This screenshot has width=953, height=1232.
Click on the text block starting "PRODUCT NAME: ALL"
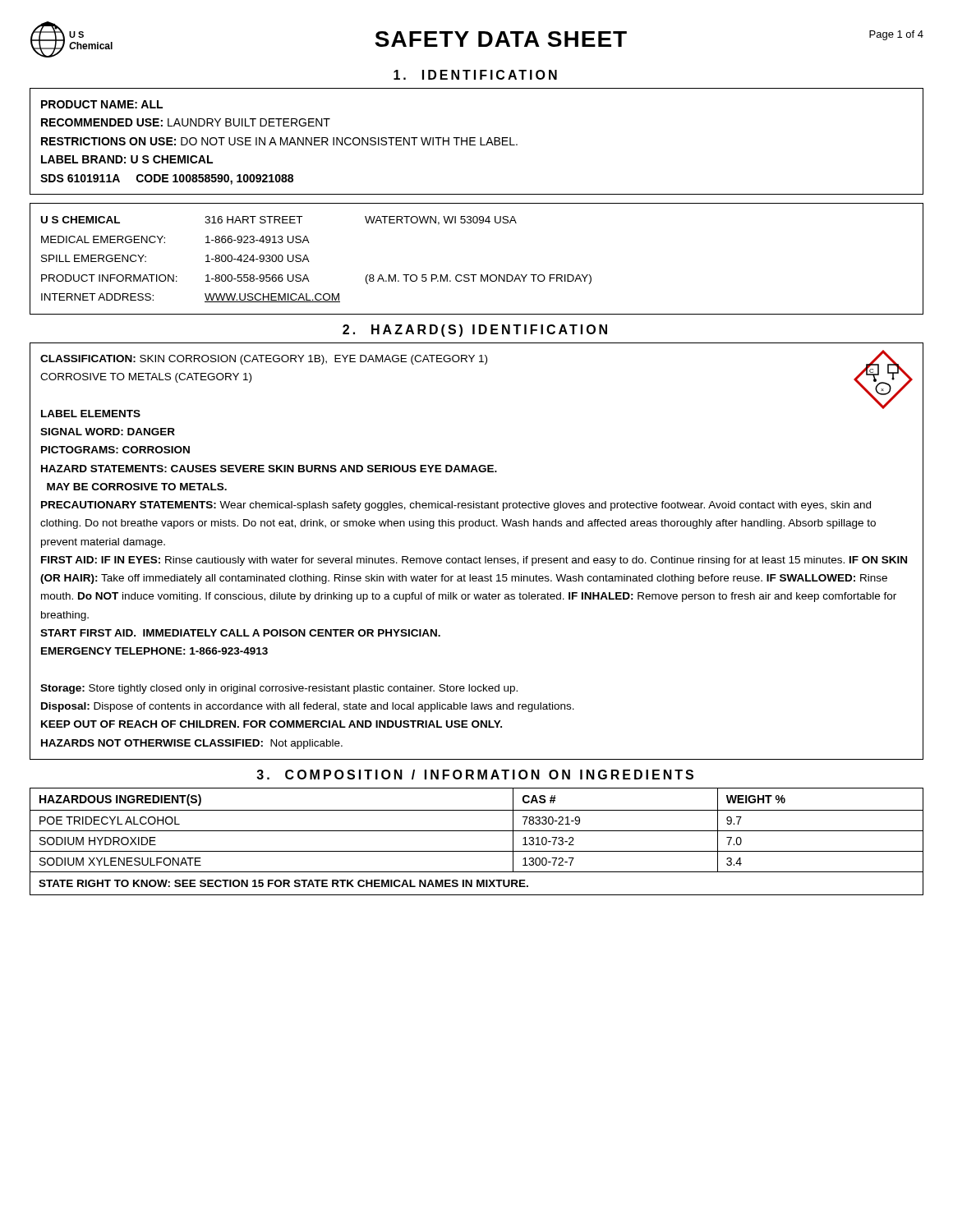279,141
